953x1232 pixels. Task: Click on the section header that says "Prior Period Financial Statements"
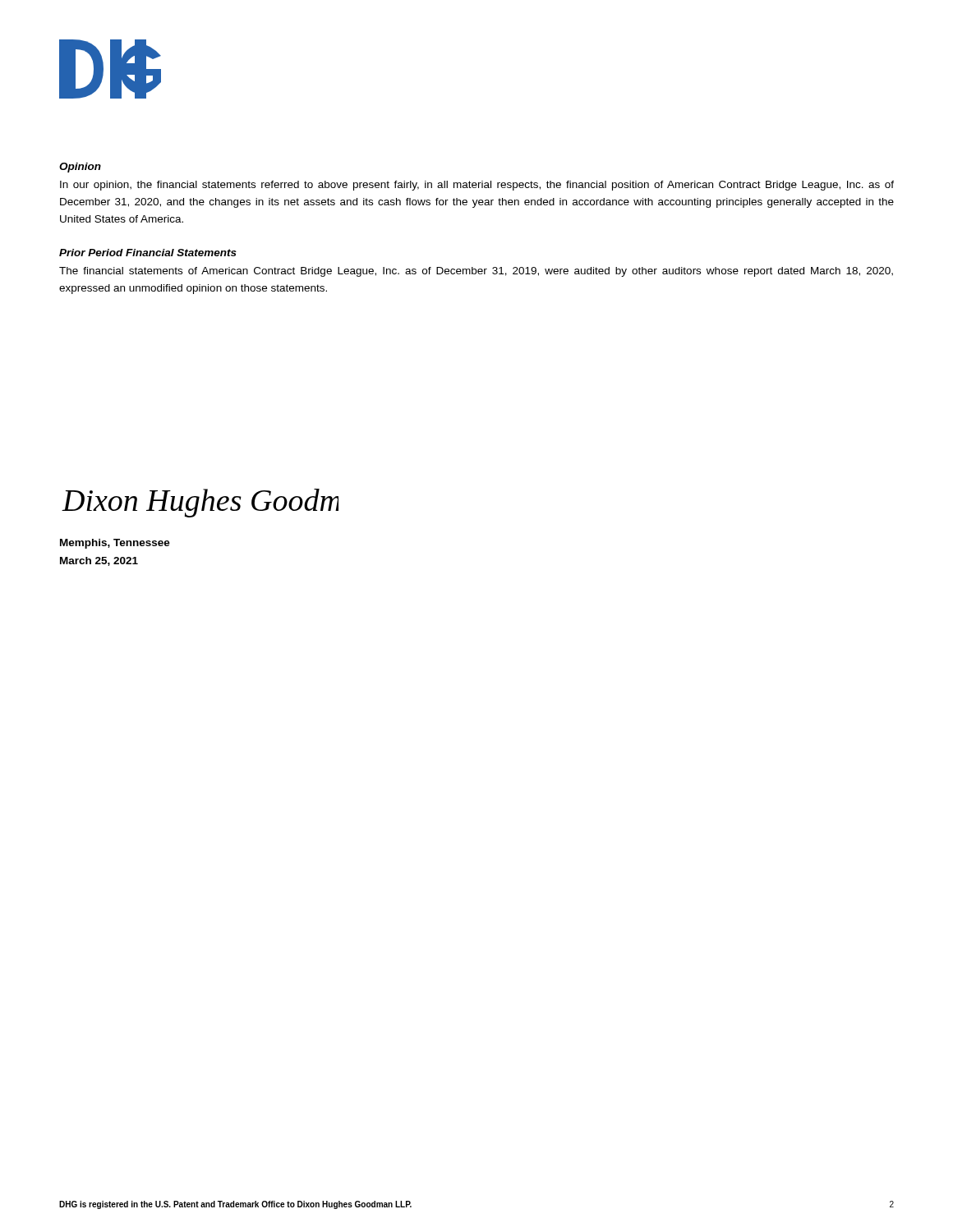[148, 252]
